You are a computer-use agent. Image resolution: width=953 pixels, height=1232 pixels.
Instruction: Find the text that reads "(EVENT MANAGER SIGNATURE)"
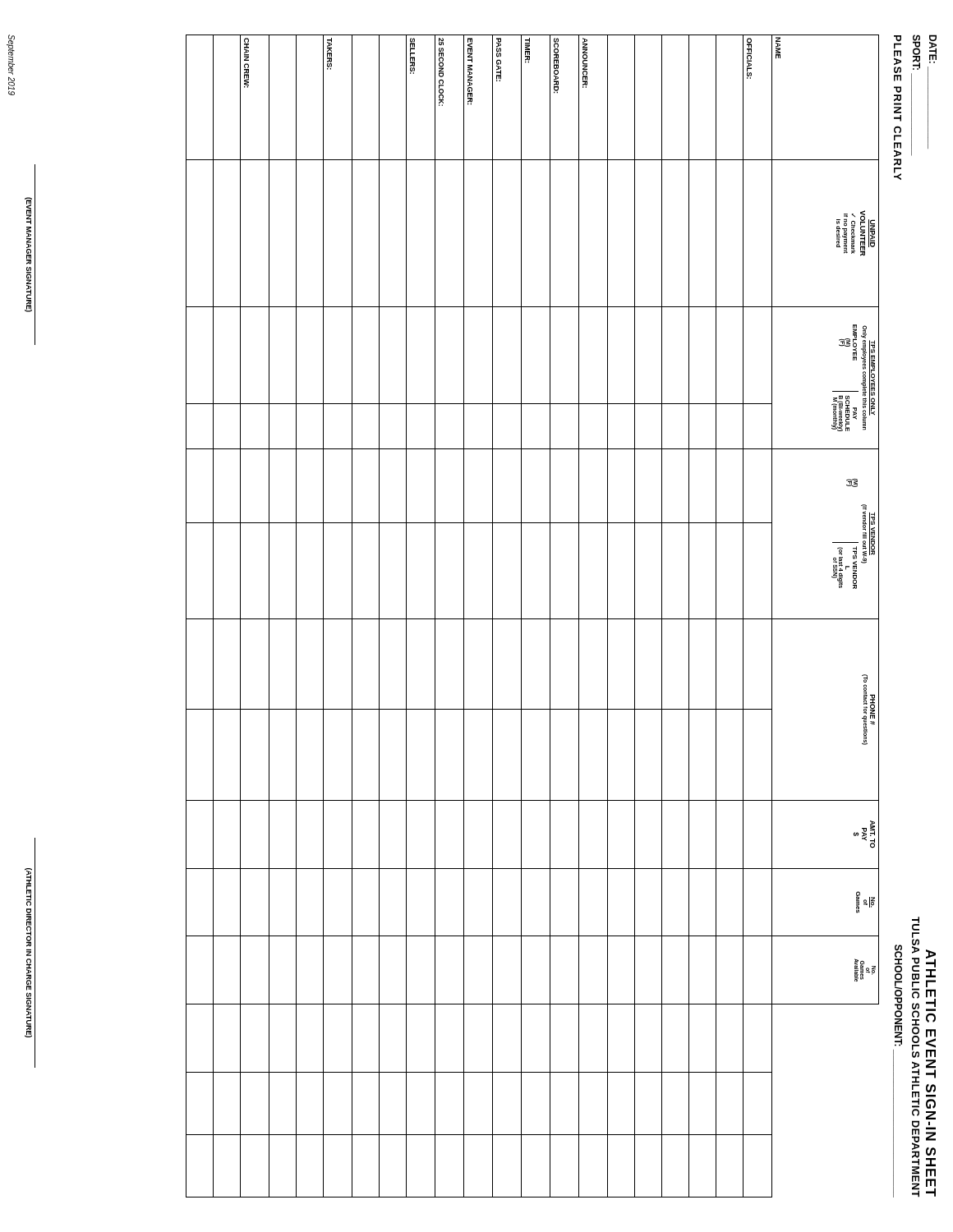coord(40,255)
